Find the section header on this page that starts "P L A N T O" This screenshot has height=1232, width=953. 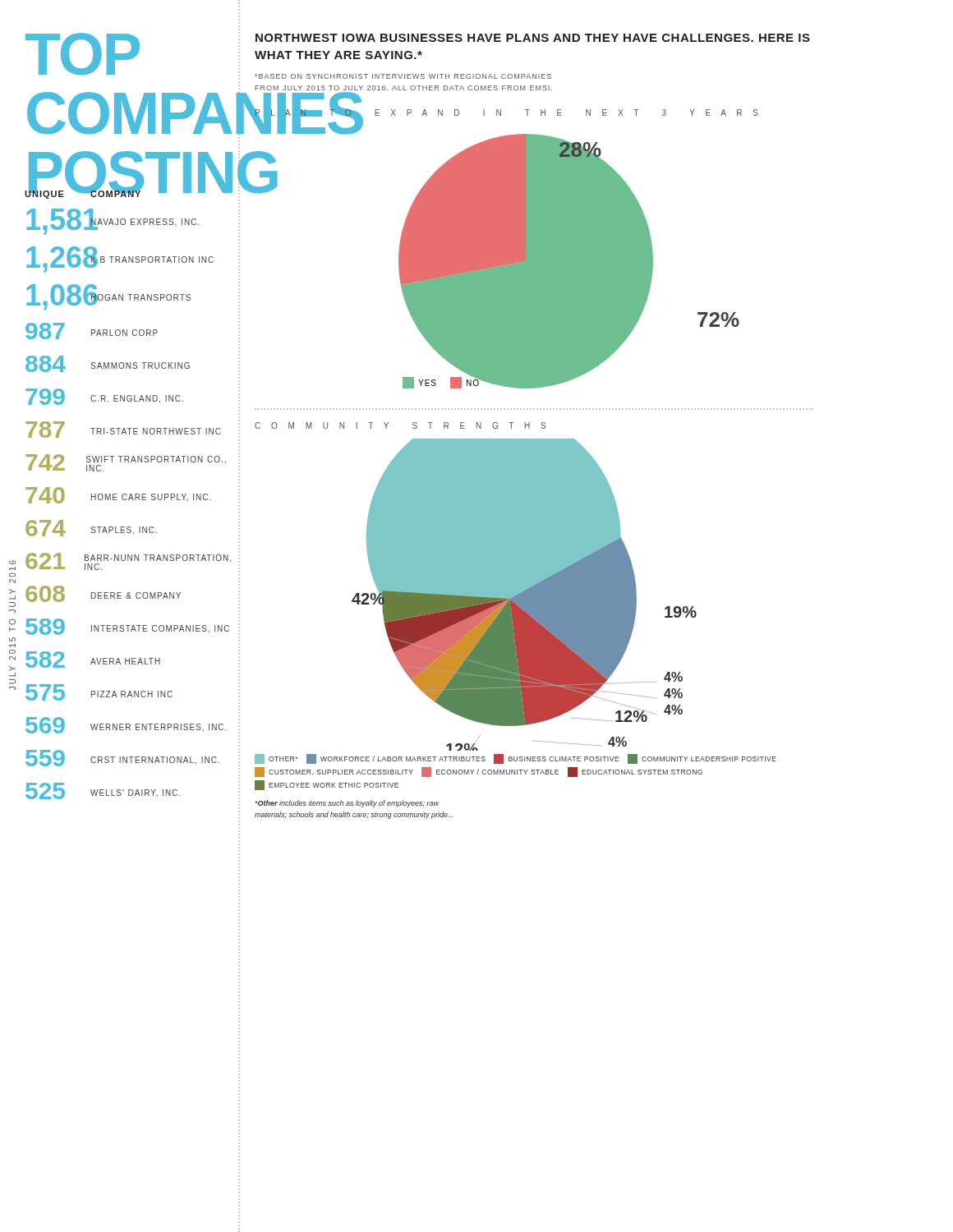508,113
